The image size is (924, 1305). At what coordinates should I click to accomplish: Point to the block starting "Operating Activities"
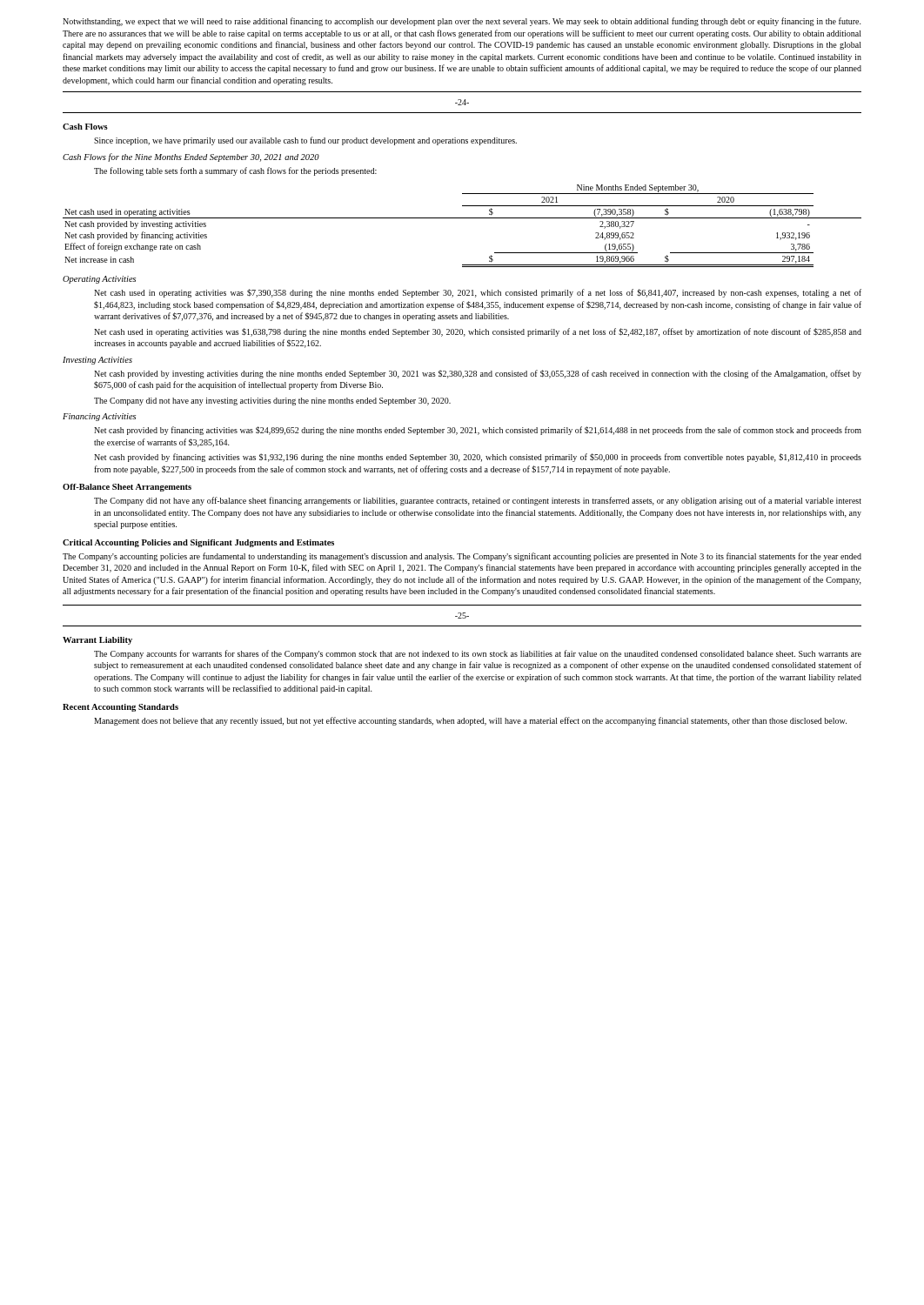coord(99,279)
